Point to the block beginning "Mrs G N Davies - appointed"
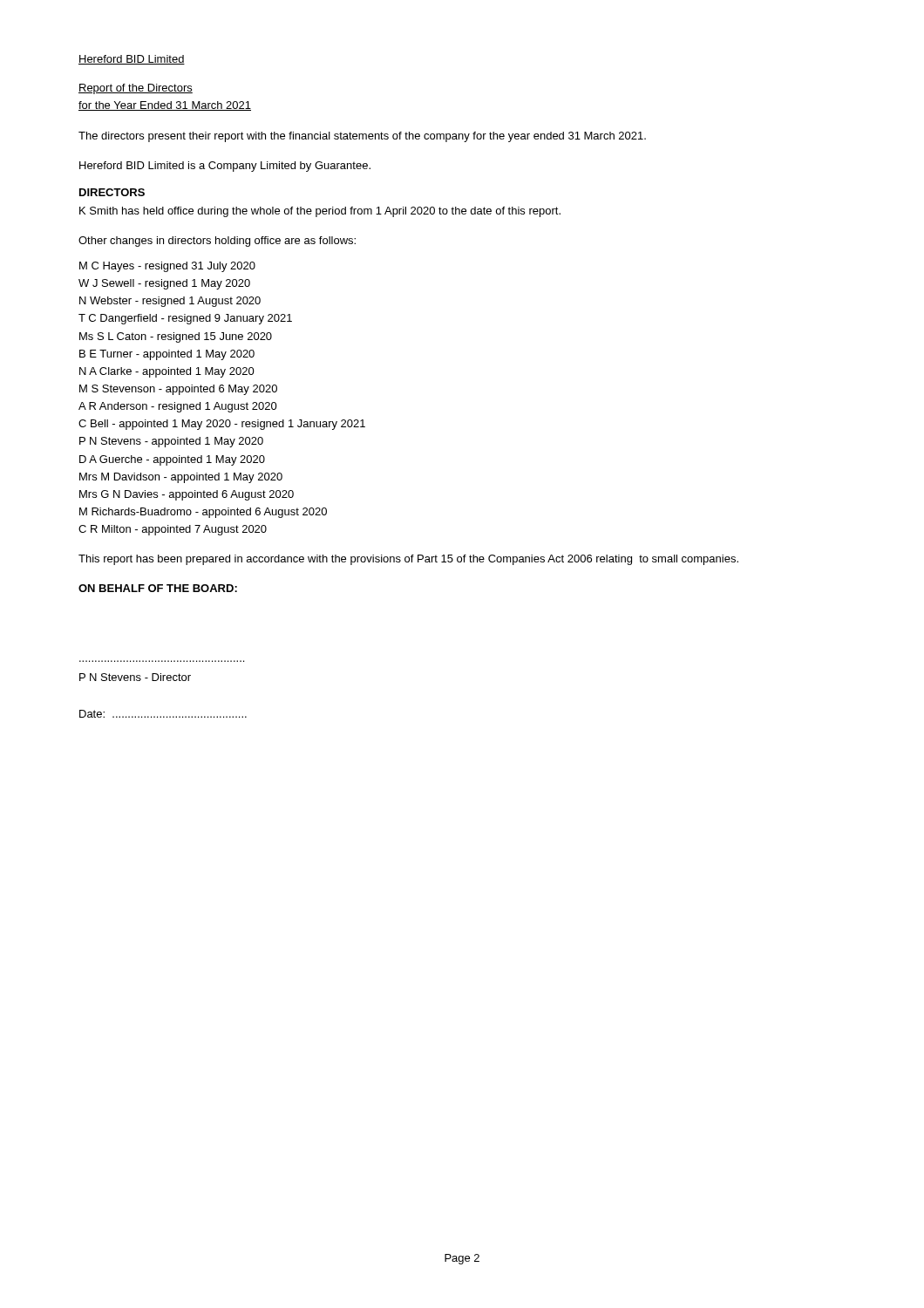This screenshot has width=924, height=1308. coord(186,494)
